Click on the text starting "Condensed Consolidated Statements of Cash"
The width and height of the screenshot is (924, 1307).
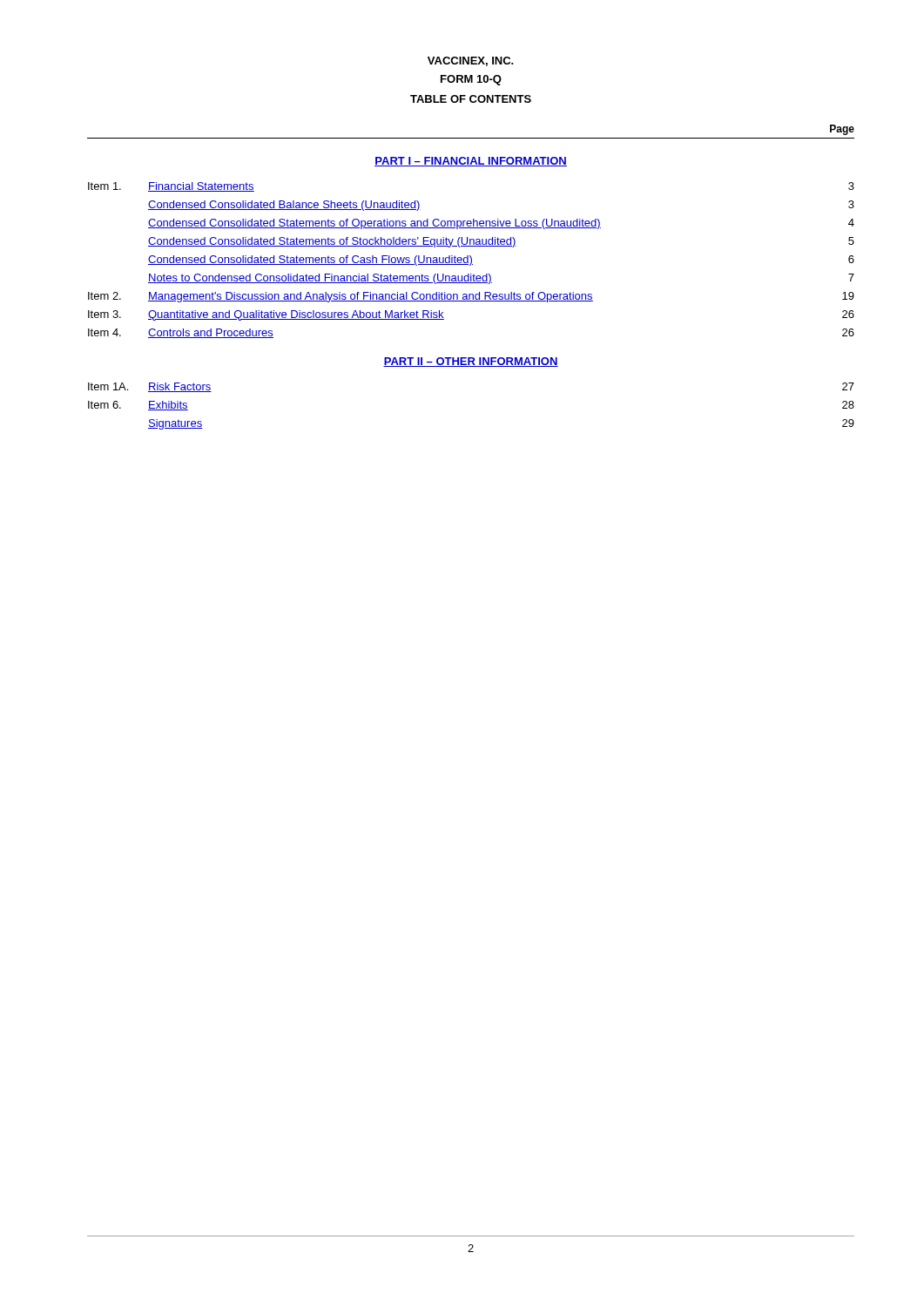[x=283, y=260]
